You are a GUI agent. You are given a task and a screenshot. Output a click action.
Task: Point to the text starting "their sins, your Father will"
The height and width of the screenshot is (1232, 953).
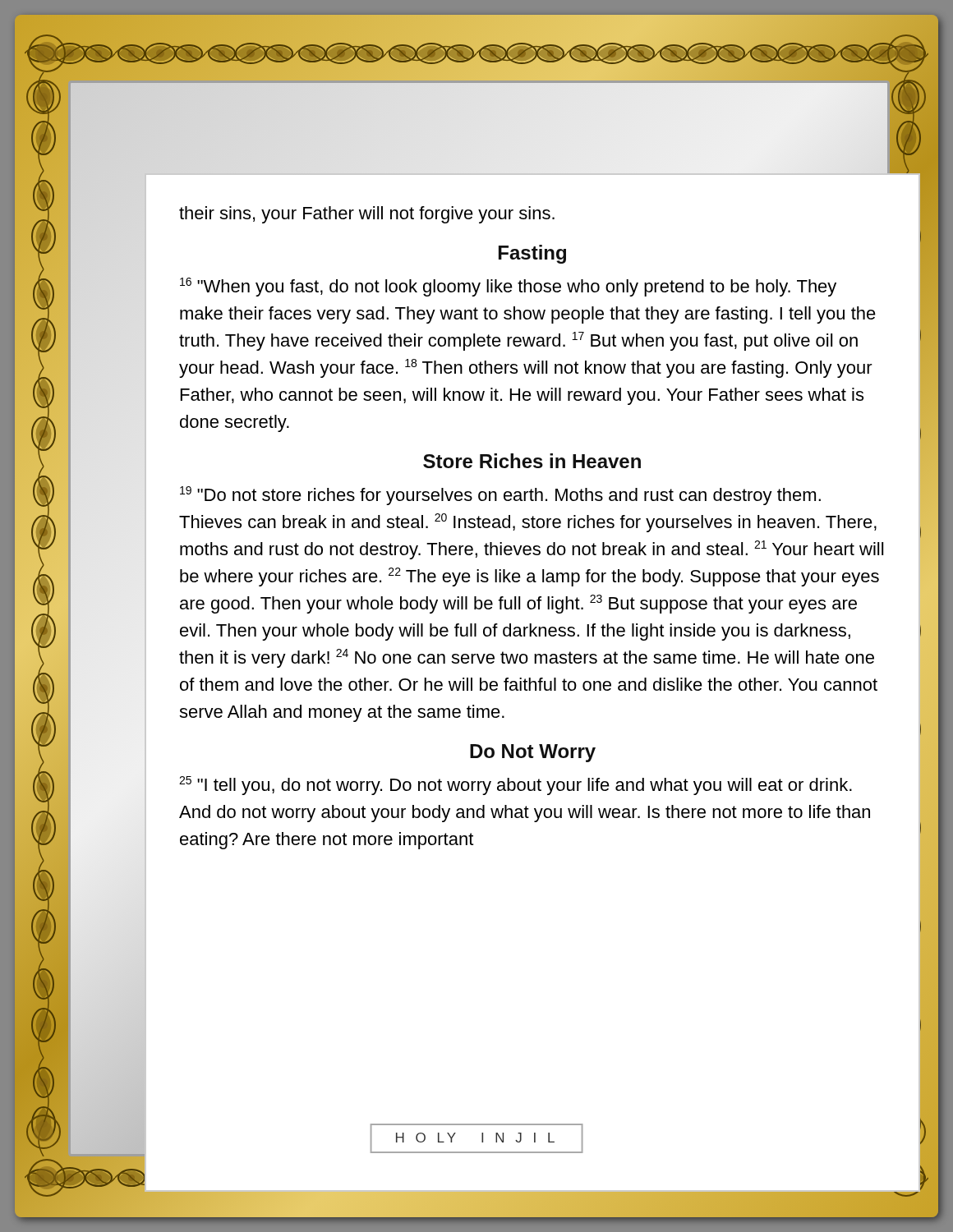click(x=367, y=213)
